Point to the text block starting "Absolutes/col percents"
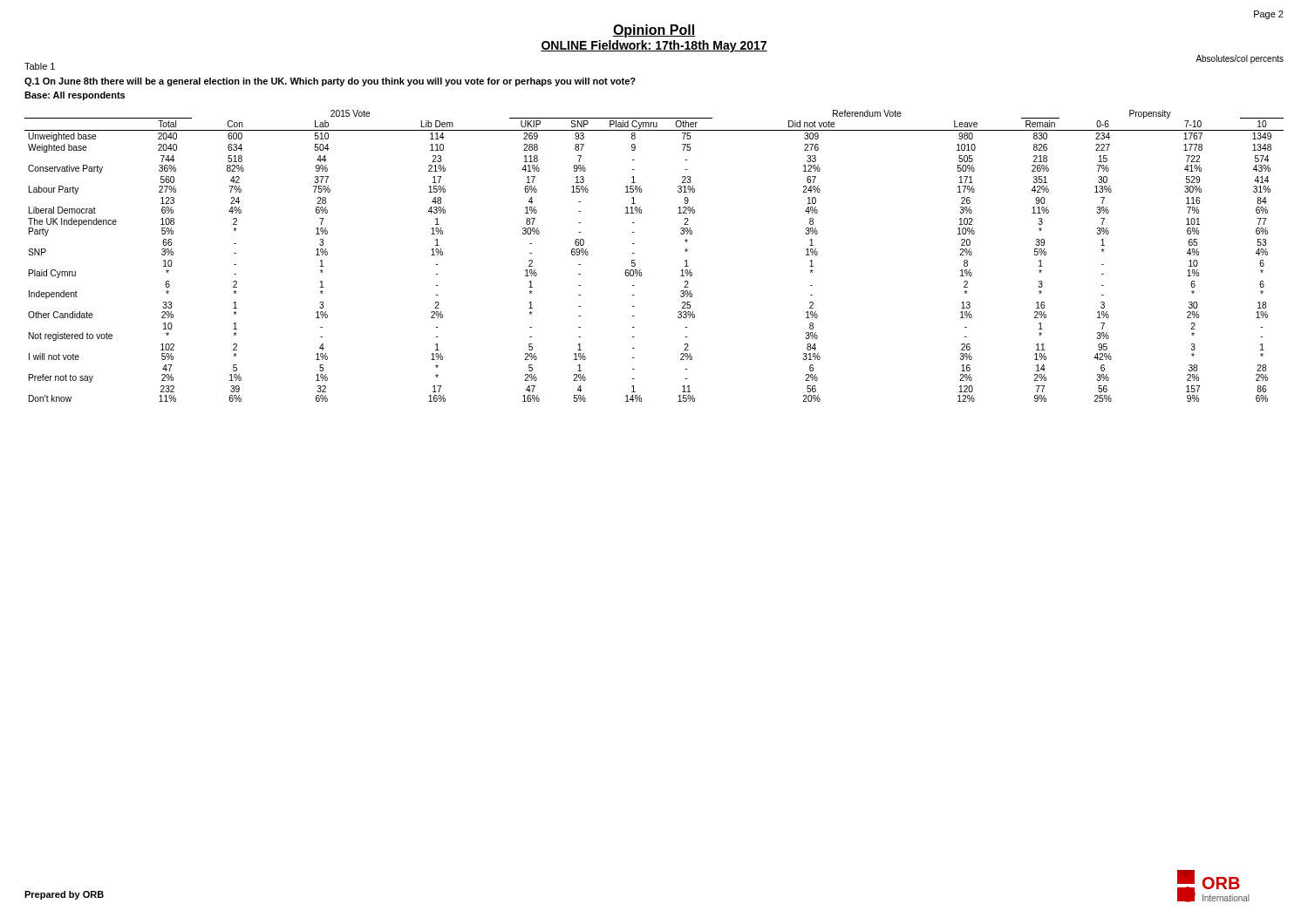This screenshot has width=1308, height=924. [1240, 59]
